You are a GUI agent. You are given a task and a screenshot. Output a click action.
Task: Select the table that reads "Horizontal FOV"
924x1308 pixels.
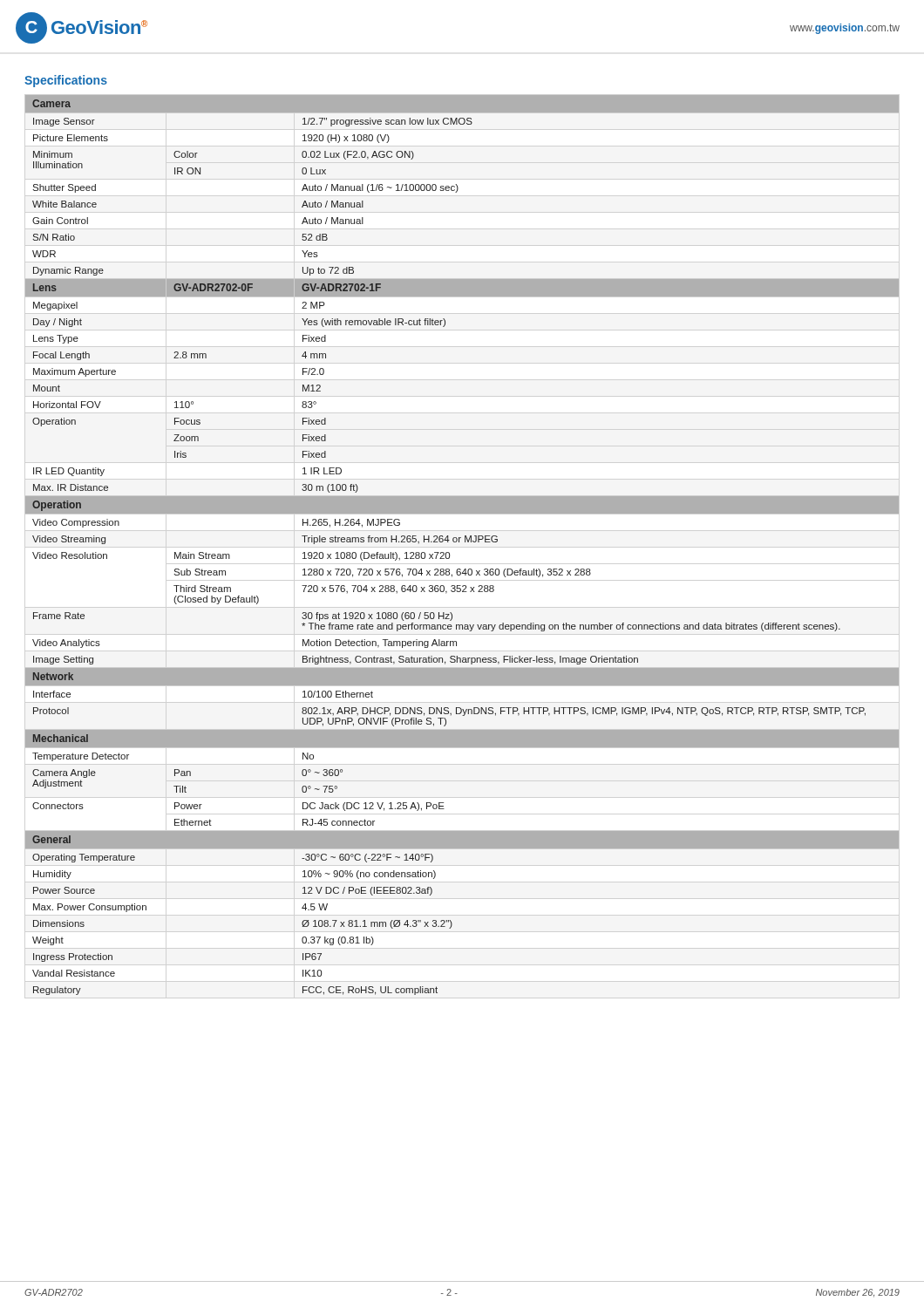pos(462,546)
